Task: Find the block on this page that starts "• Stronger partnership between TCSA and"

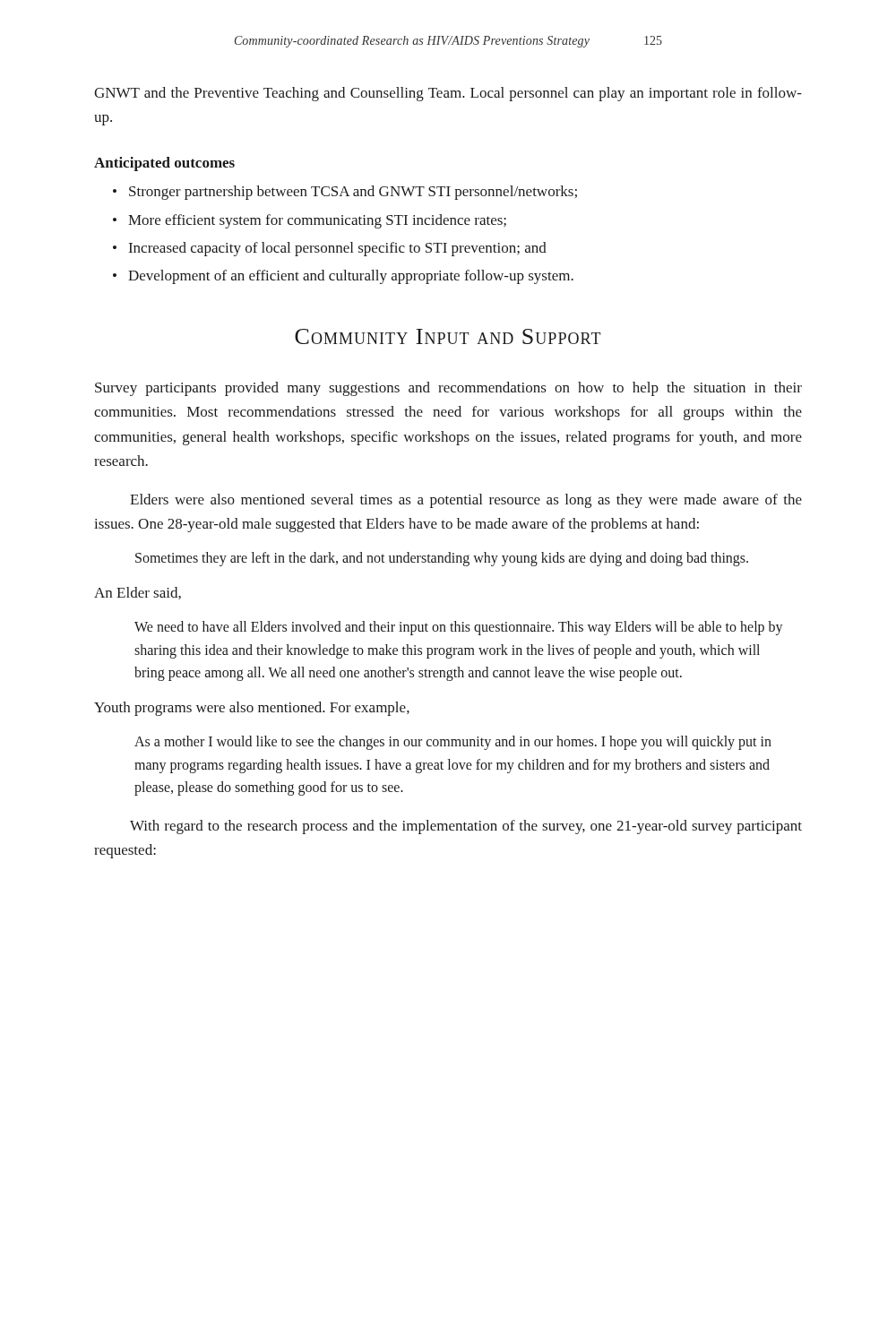Action: tap(345, 192)
